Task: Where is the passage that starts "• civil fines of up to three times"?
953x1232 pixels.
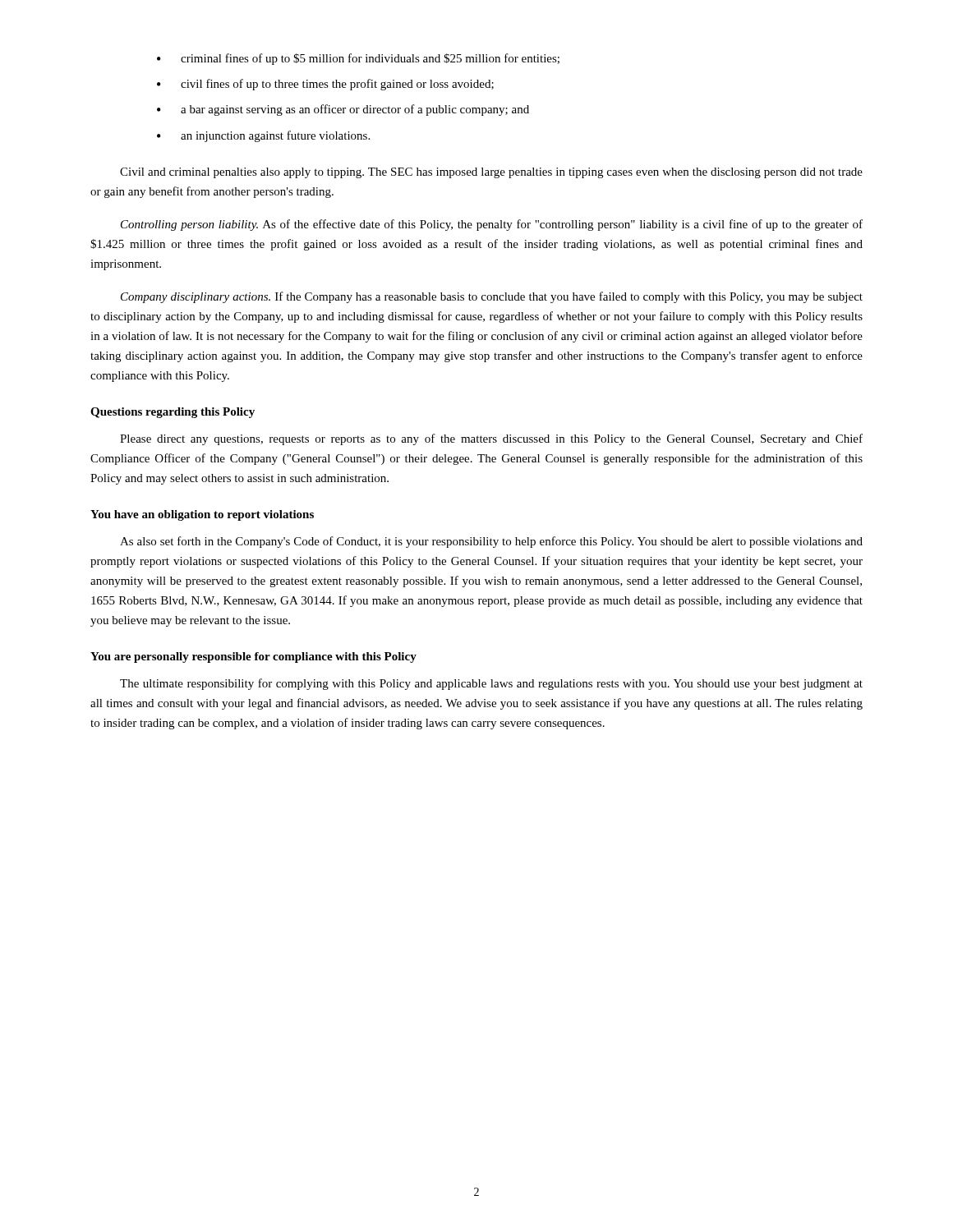Action: [325, 85]
